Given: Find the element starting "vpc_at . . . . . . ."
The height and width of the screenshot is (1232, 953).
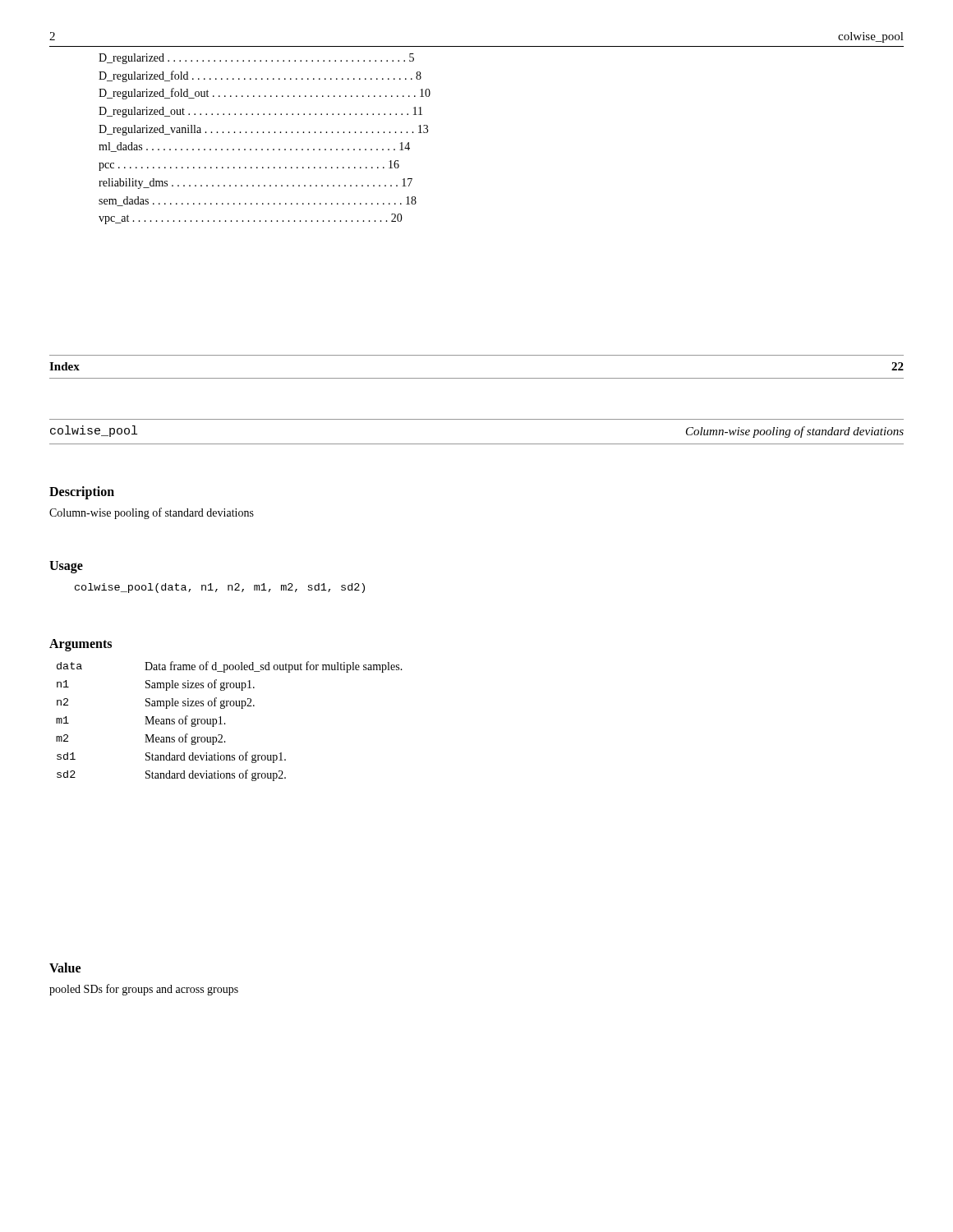Looking at the screenshot, I should point(250,218).
